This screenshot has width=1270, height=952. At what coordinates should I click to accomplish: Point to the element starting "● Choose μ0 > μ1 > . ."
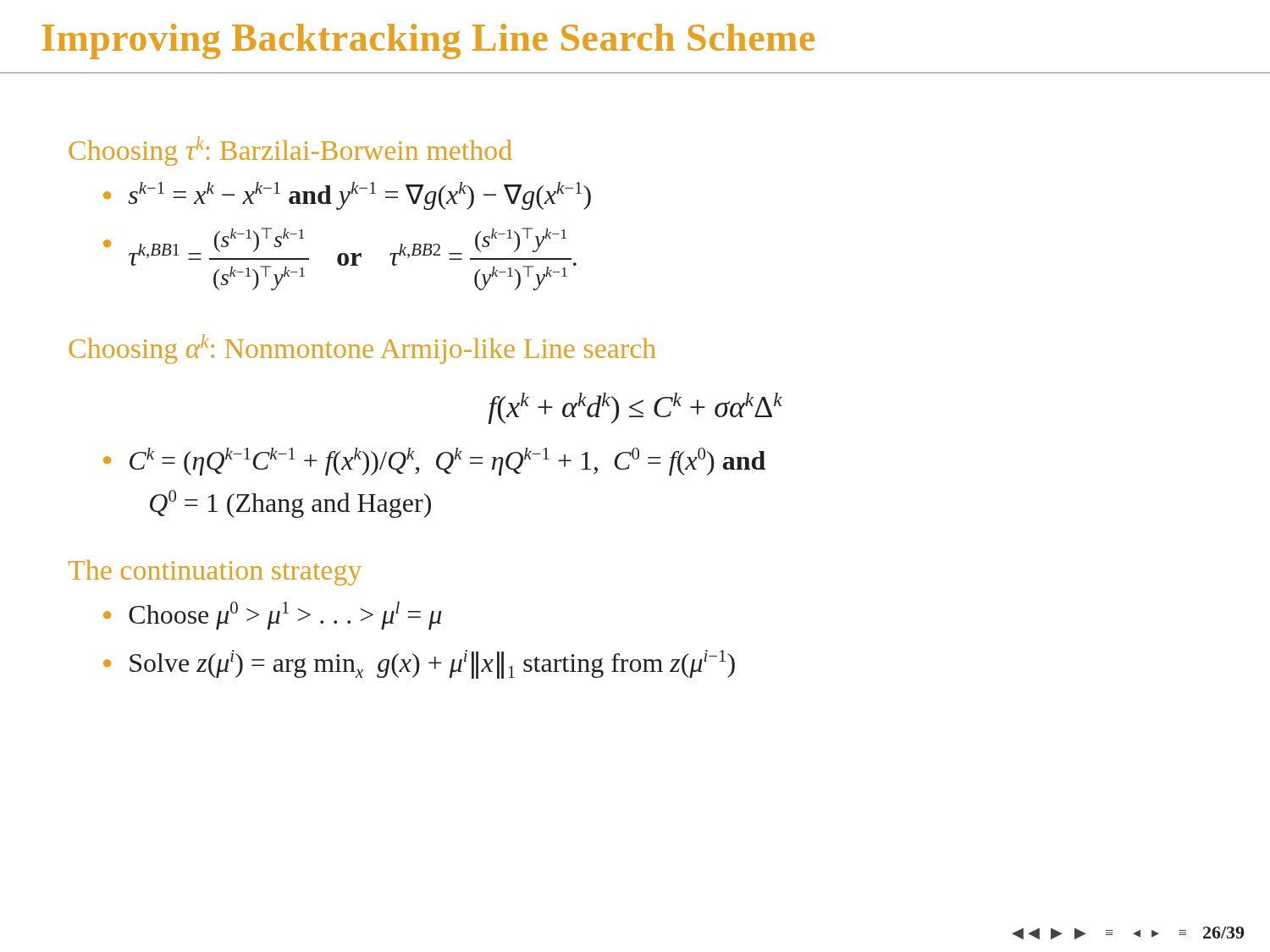click(x=272, y=615)
